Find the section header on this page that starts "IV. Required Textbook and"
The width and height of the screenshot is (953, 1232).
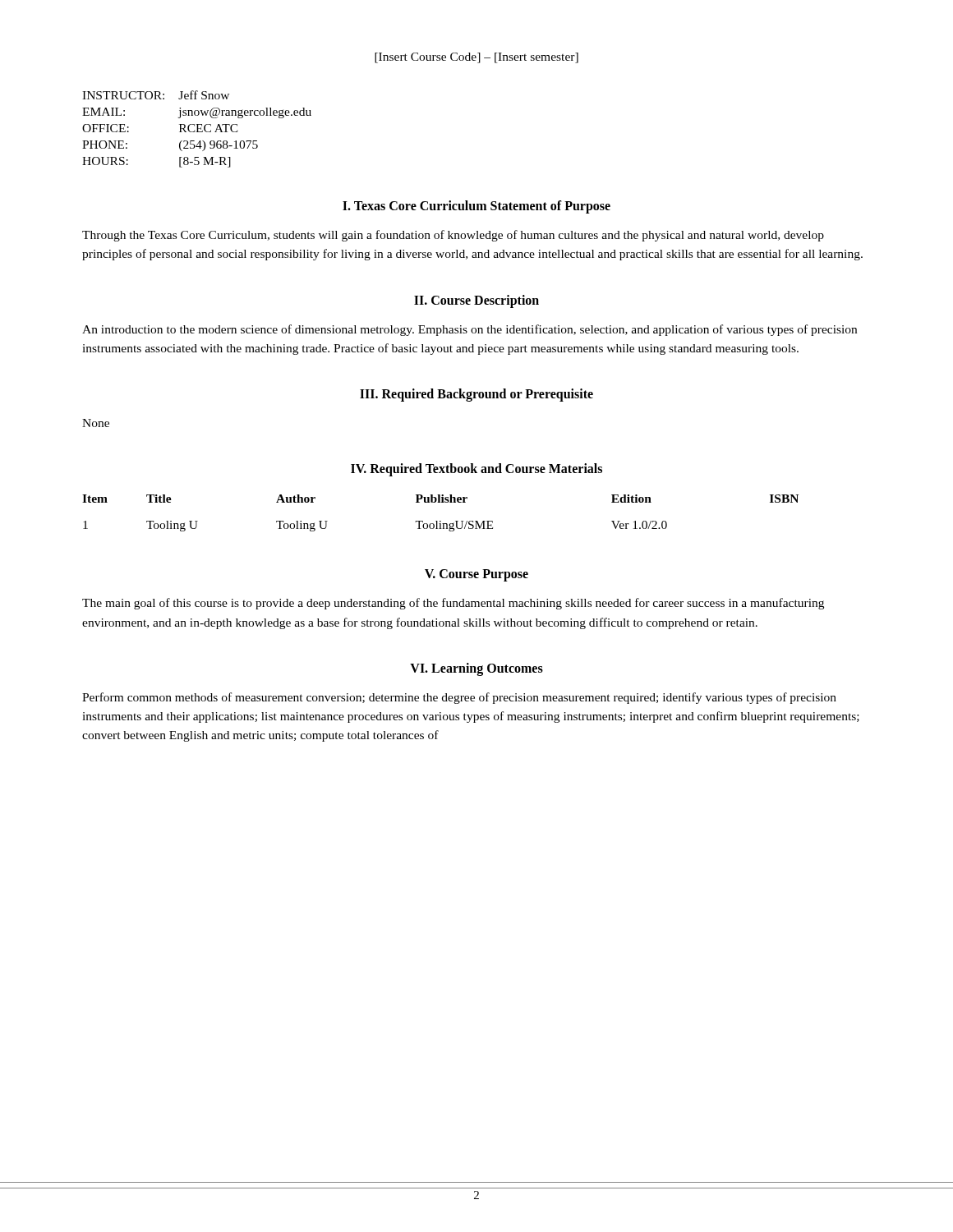tap(476, 469)
